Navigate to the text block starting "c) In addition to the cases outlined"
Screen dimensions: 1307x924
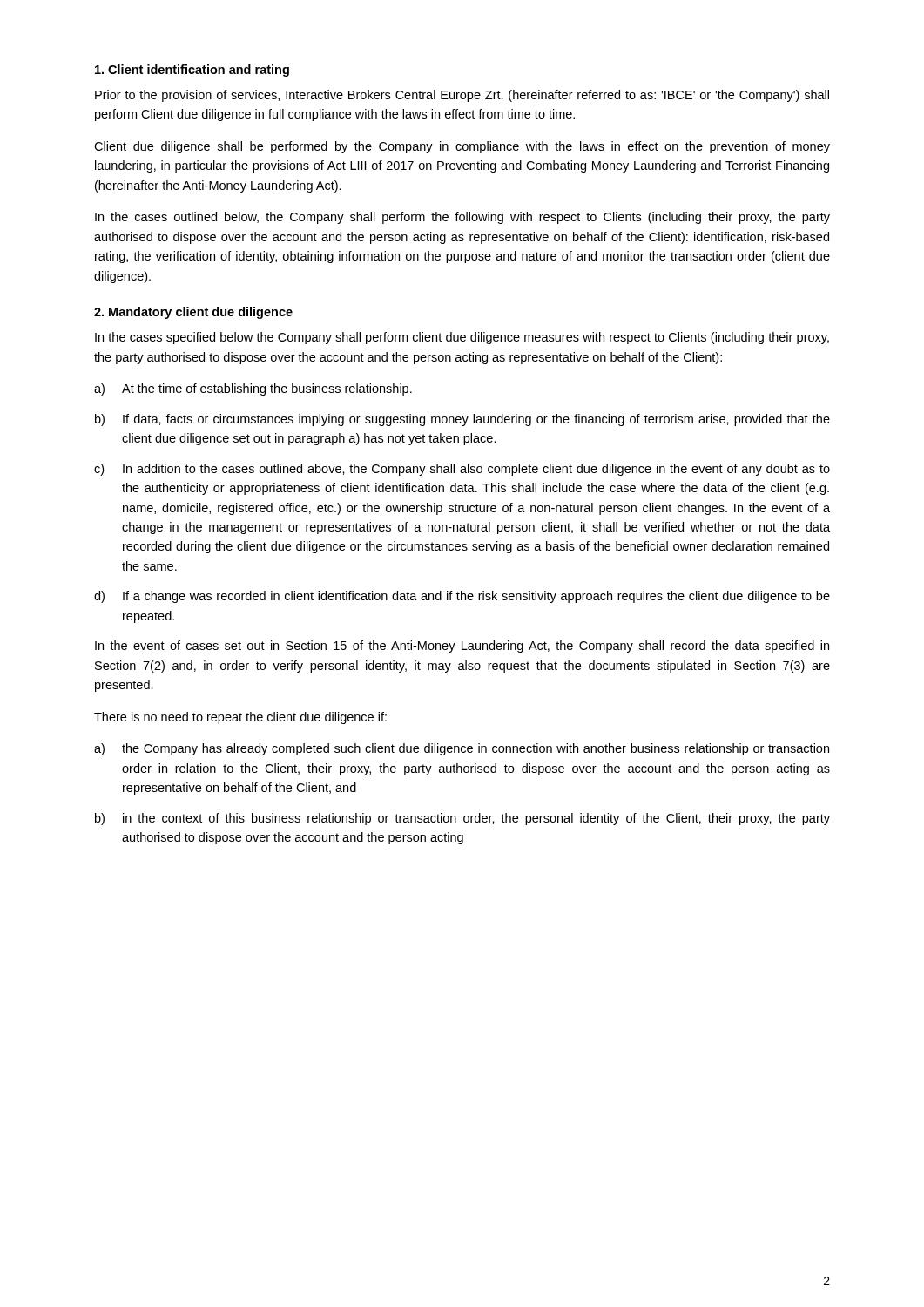pyautogui.click(x=462, y=518)
